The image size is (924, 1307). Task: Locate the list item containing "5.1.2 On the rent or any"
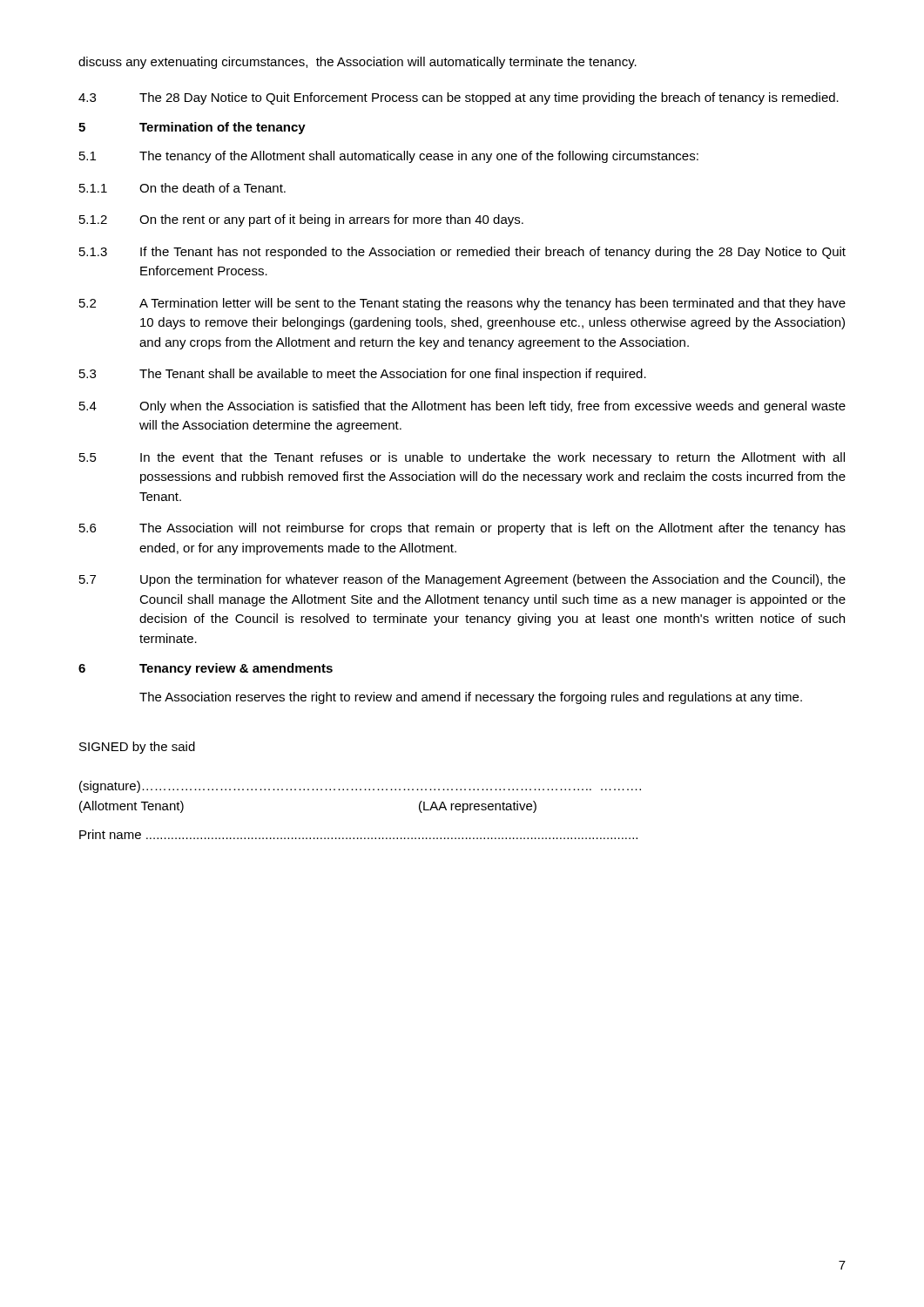(462, 220)
